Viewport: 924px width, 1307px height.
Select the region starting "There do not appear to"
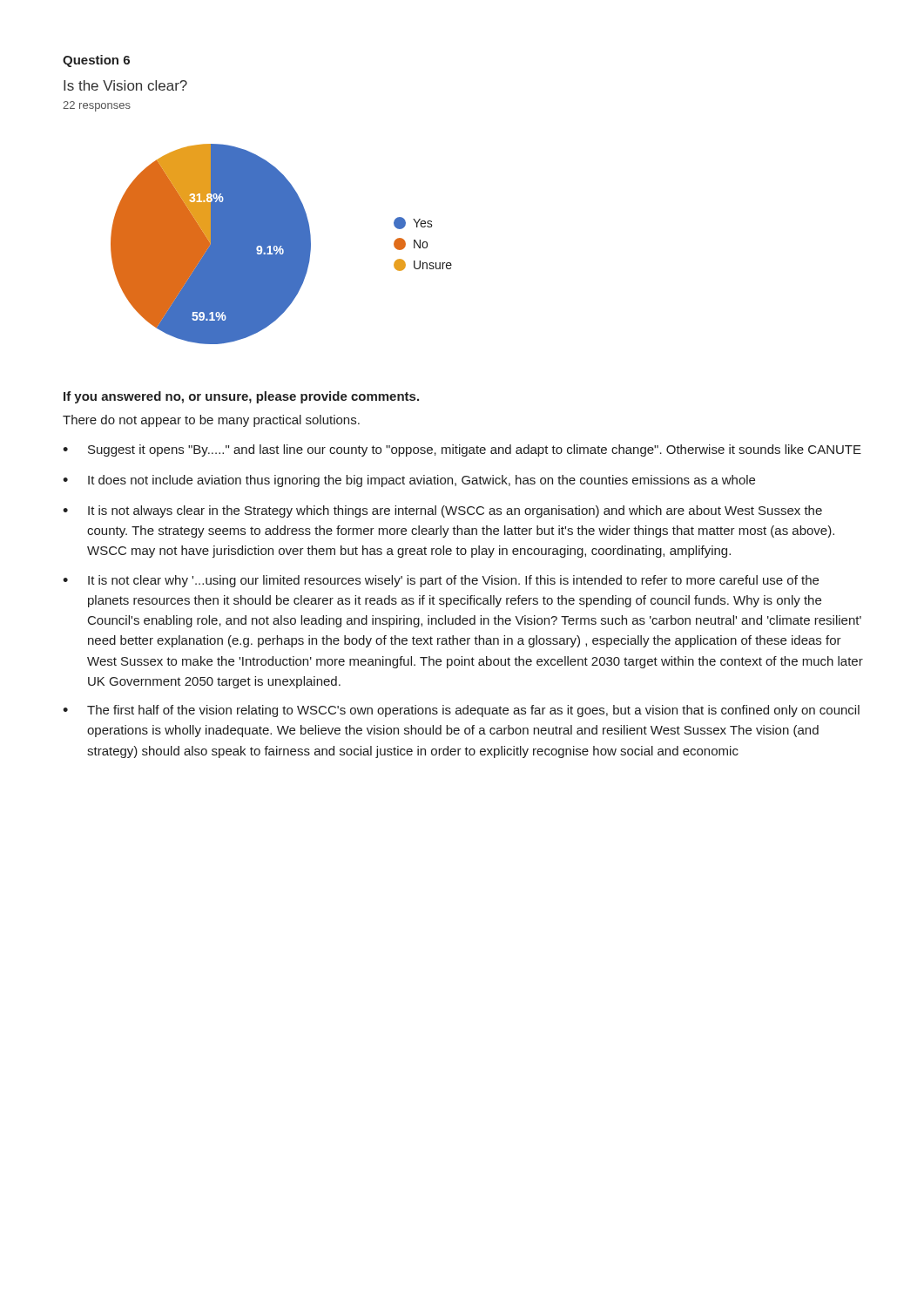(212, 420)
